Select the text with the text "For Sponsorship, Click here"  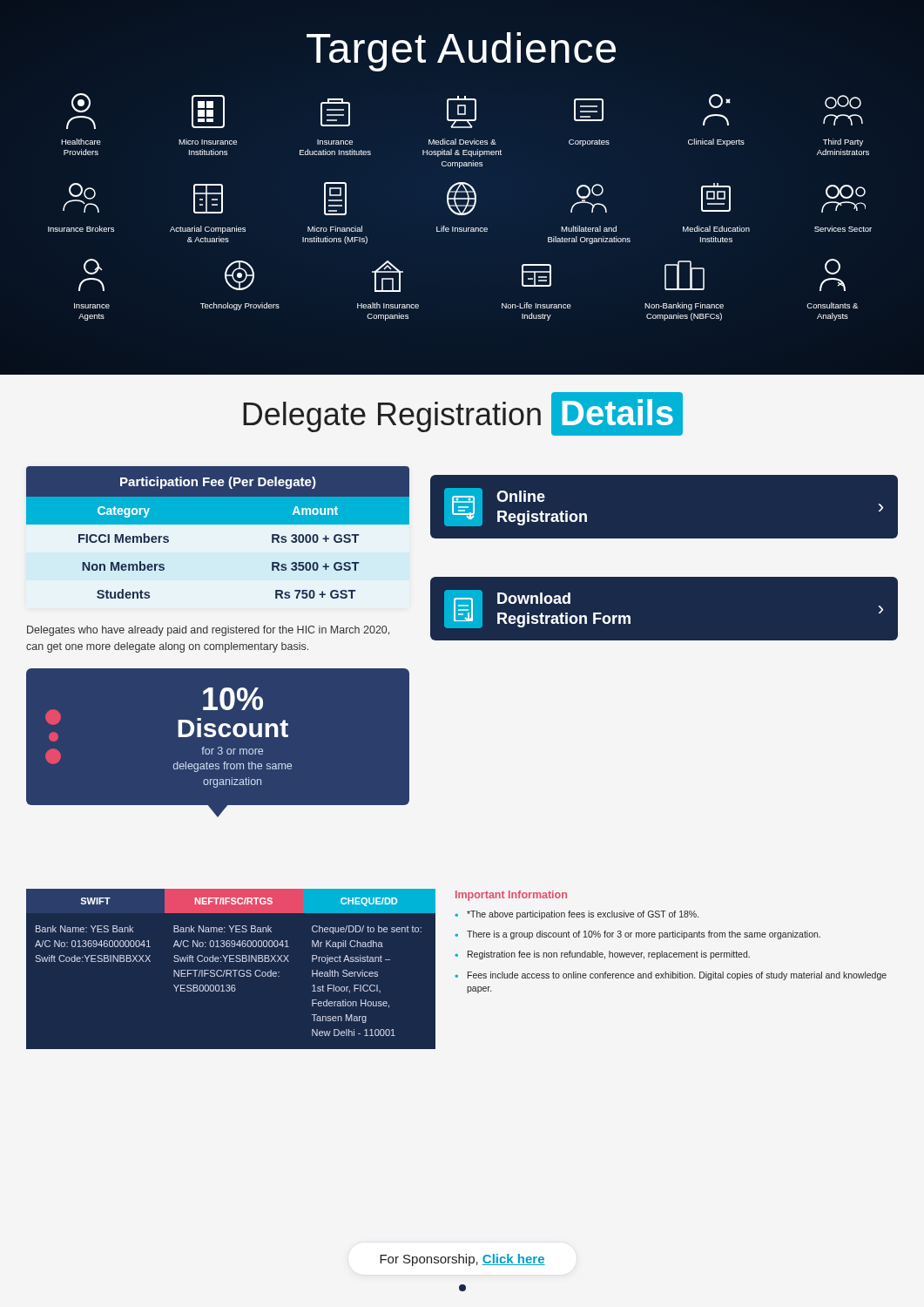point(462,1259)
